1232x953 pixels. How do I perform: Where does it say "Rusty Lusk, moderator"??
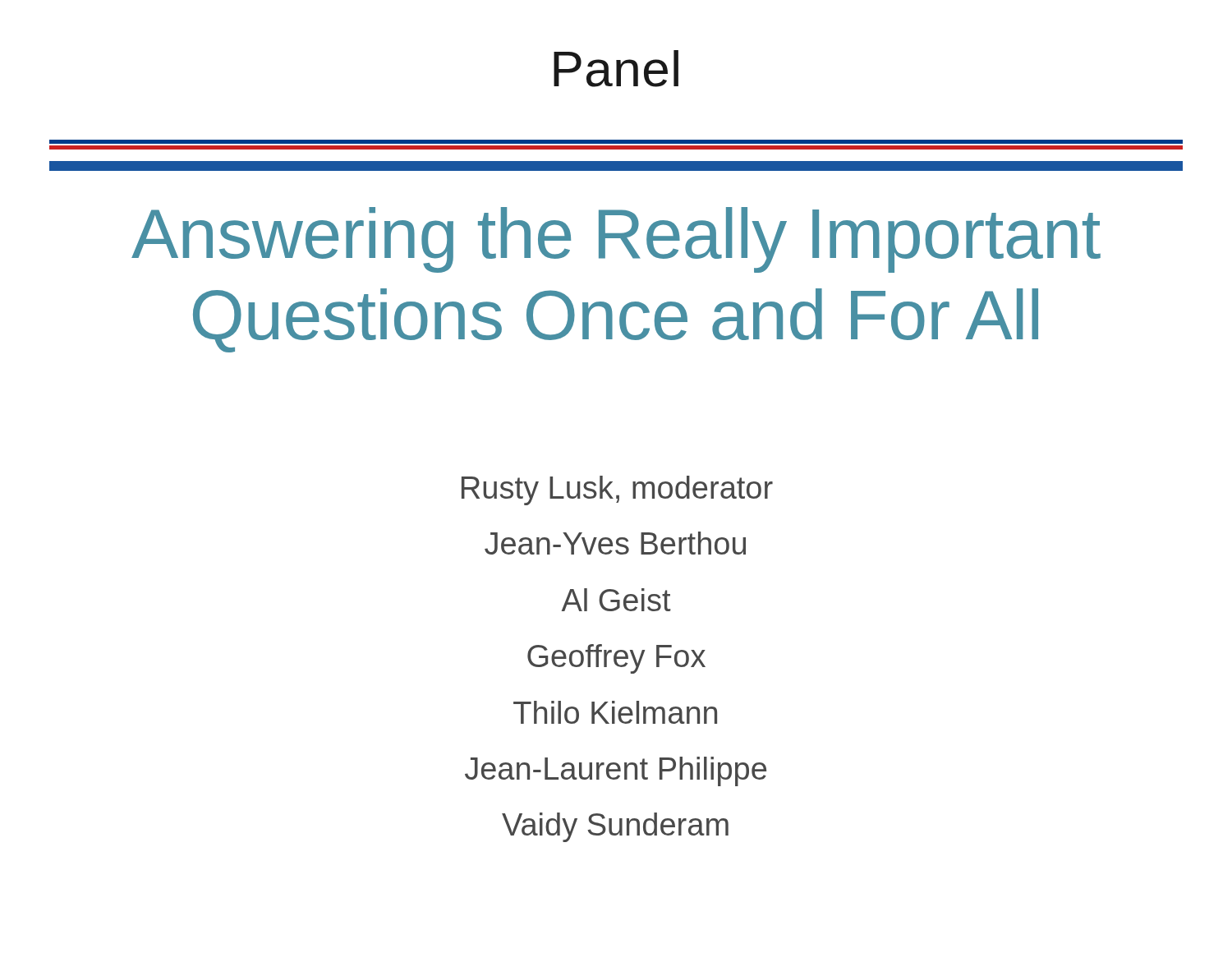click(616, 488)
